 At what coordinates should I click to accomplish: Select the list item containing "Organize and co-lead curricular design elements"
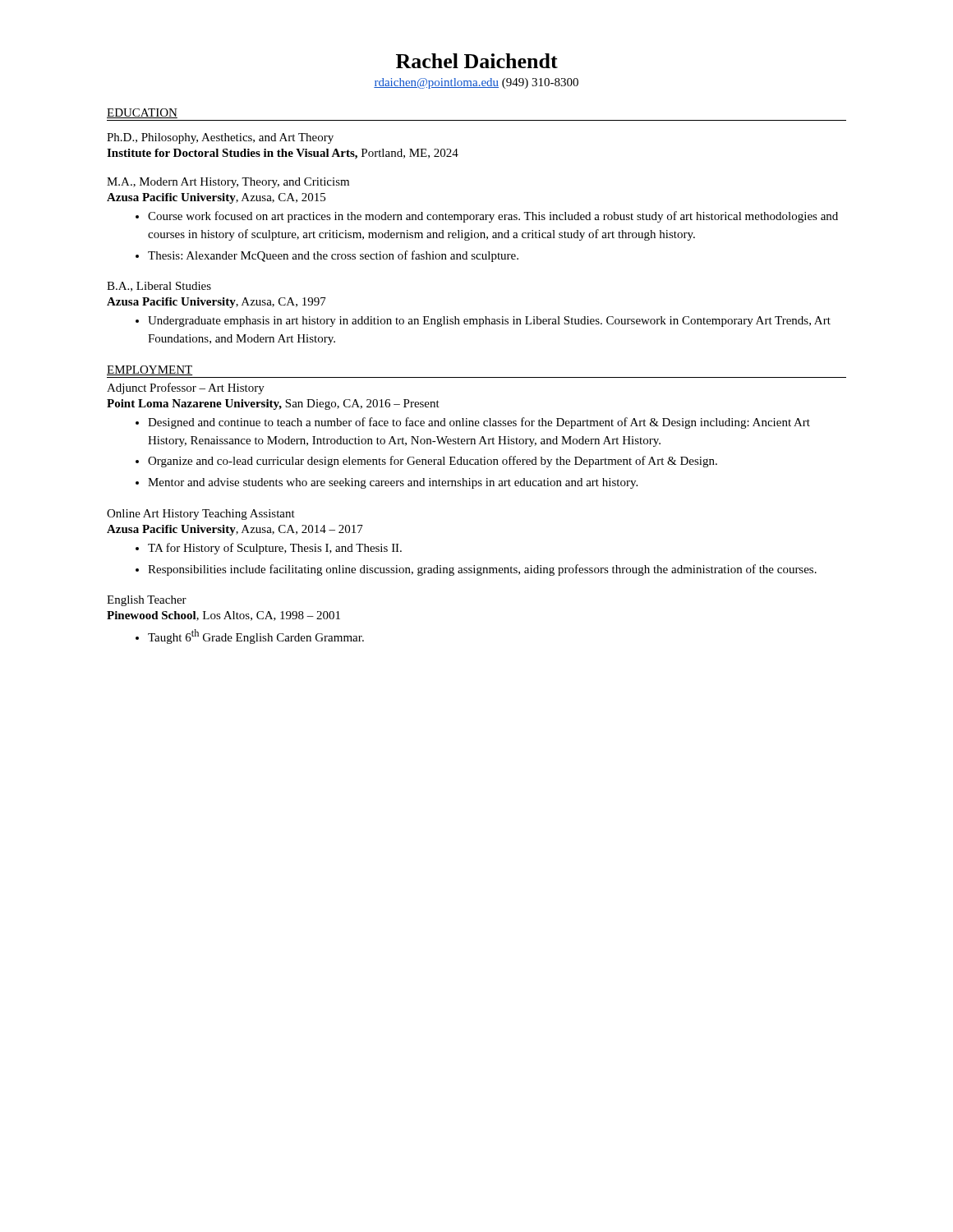(476, 462)
